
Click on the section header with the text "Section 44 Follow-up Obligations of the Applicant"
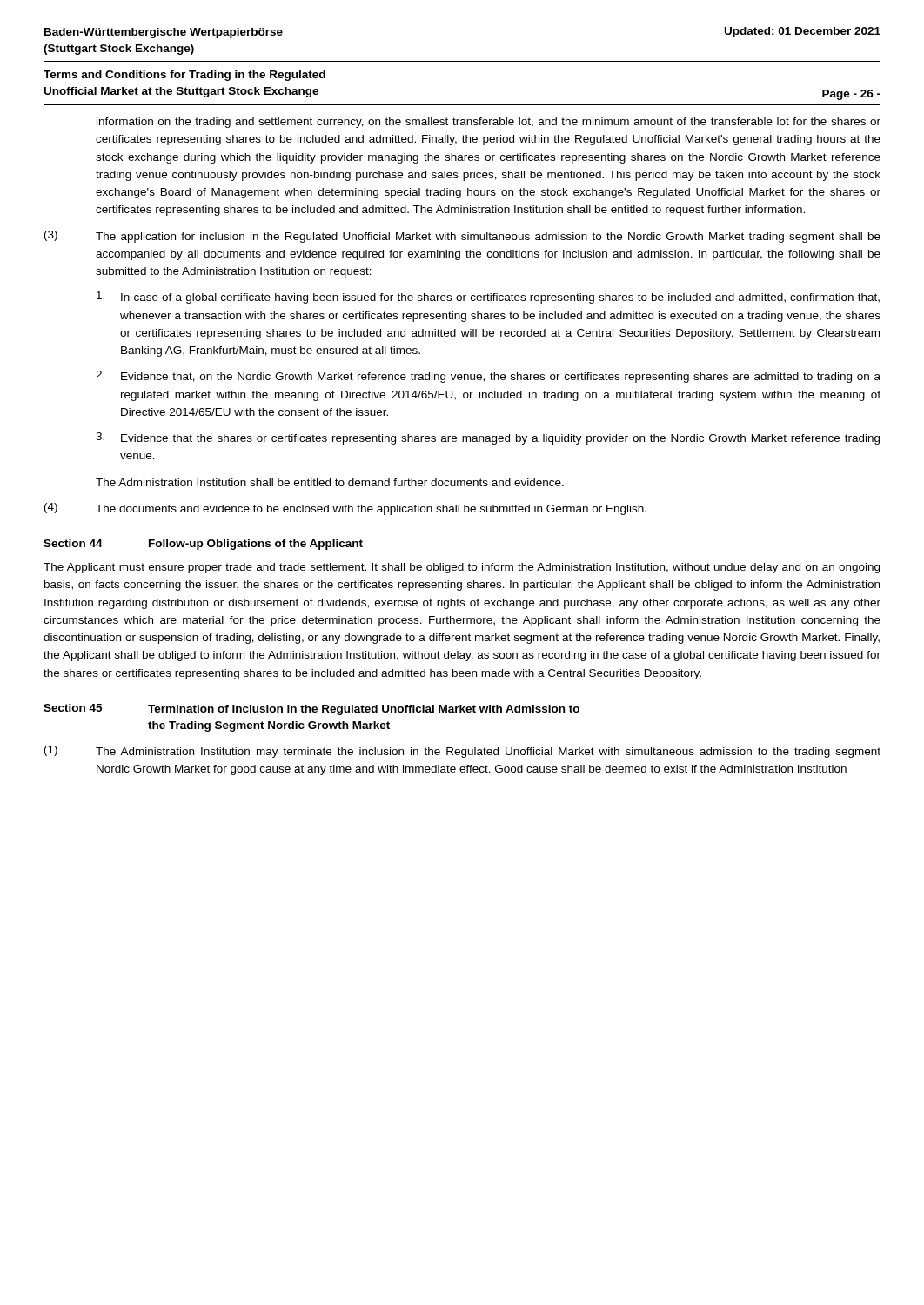[x=203, y=545]
